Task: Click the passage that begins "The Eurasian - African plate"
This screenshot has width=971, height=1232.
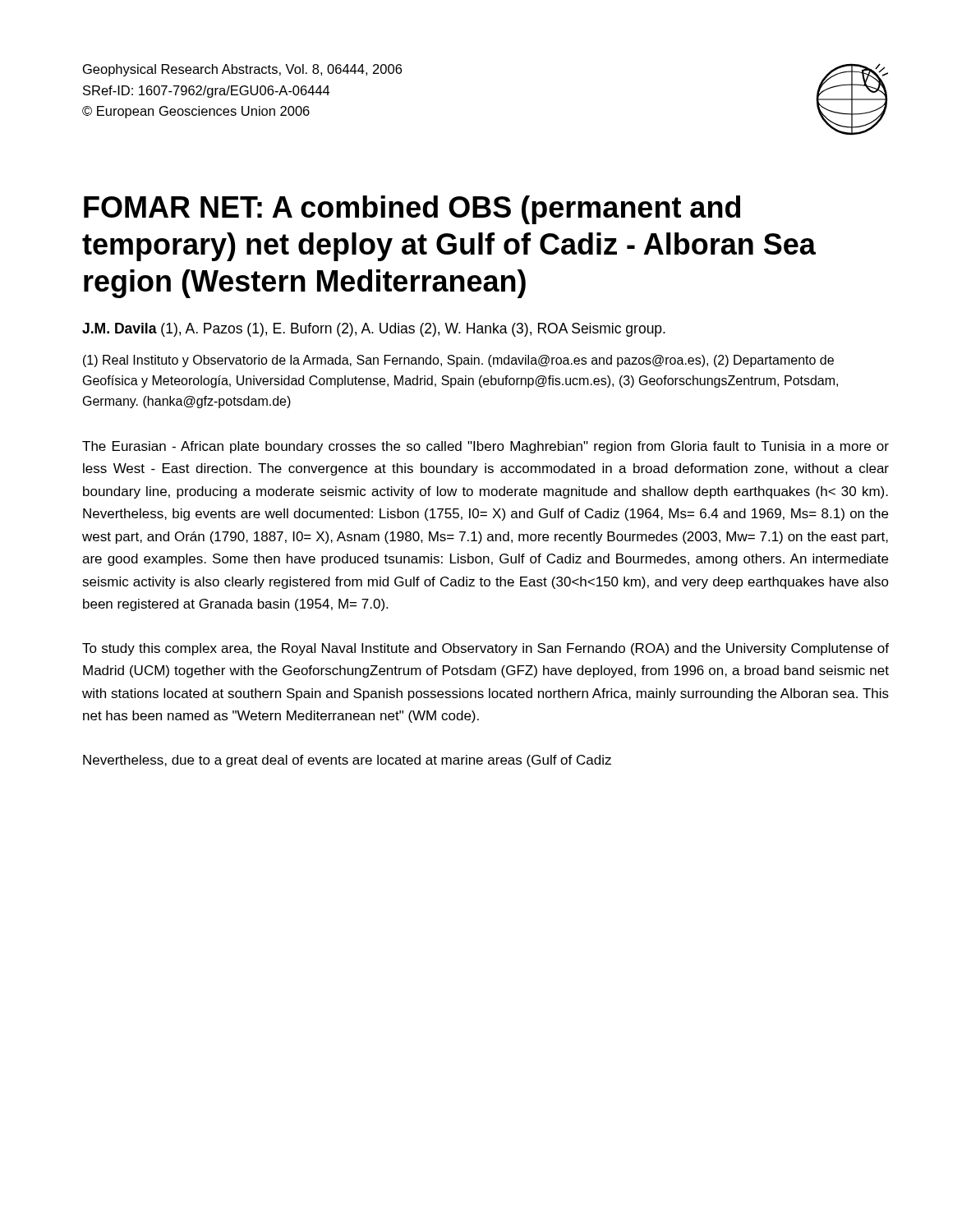Action: click(486, 525)
